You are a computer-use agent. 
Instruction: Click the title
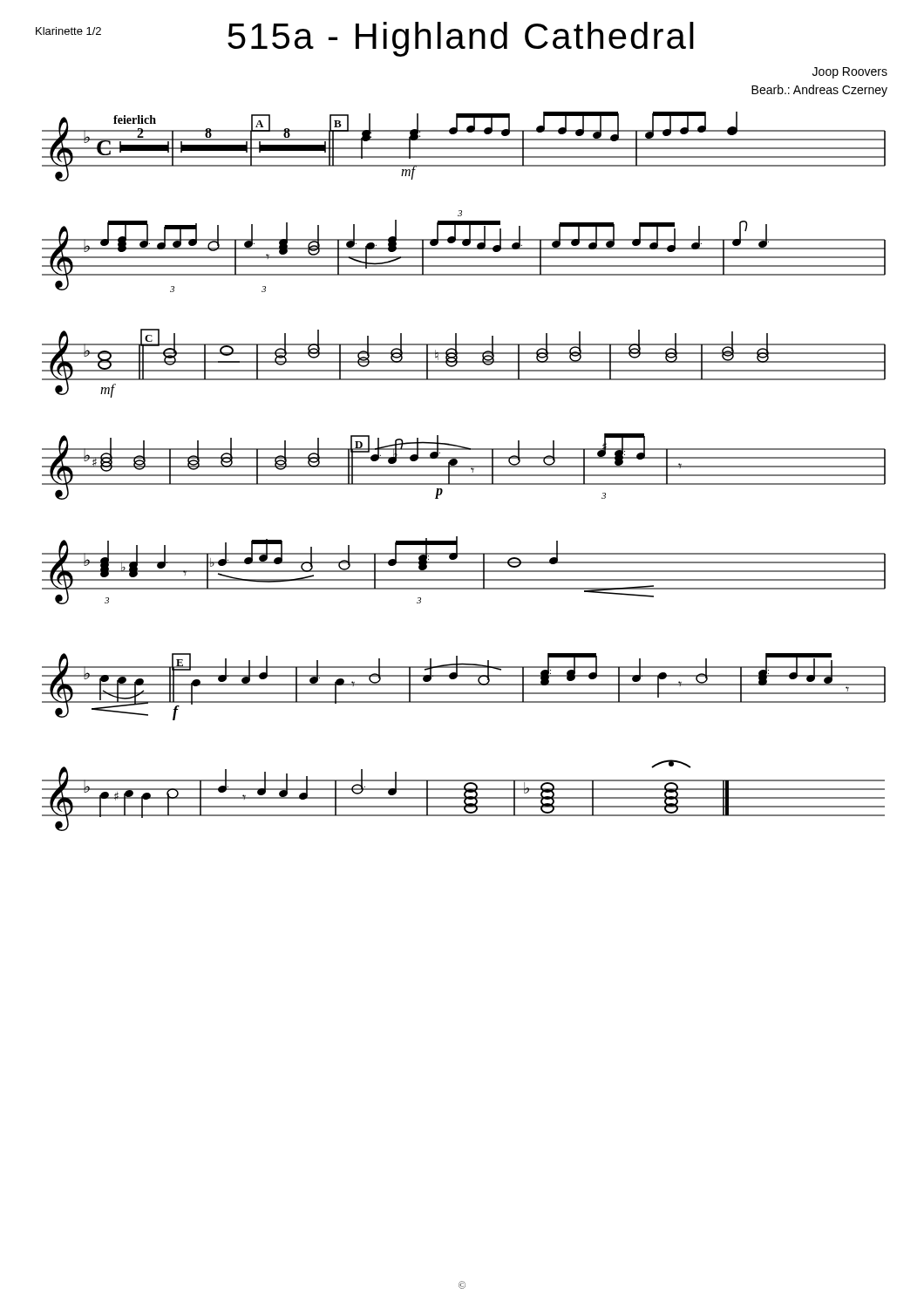coord(462,36)
